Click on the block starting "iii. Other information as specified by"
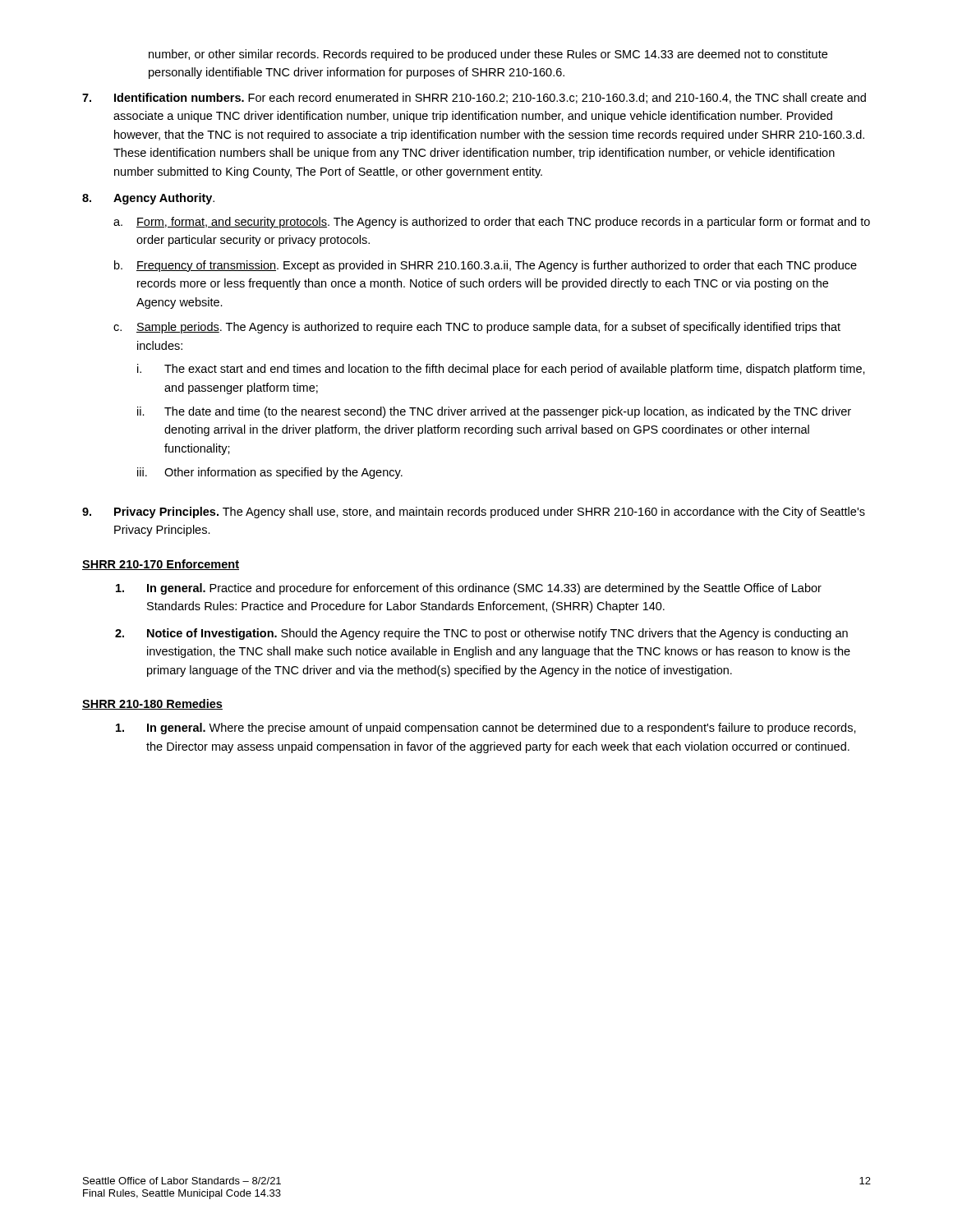The image size is (953, 1232). click(x=270, y=473)
